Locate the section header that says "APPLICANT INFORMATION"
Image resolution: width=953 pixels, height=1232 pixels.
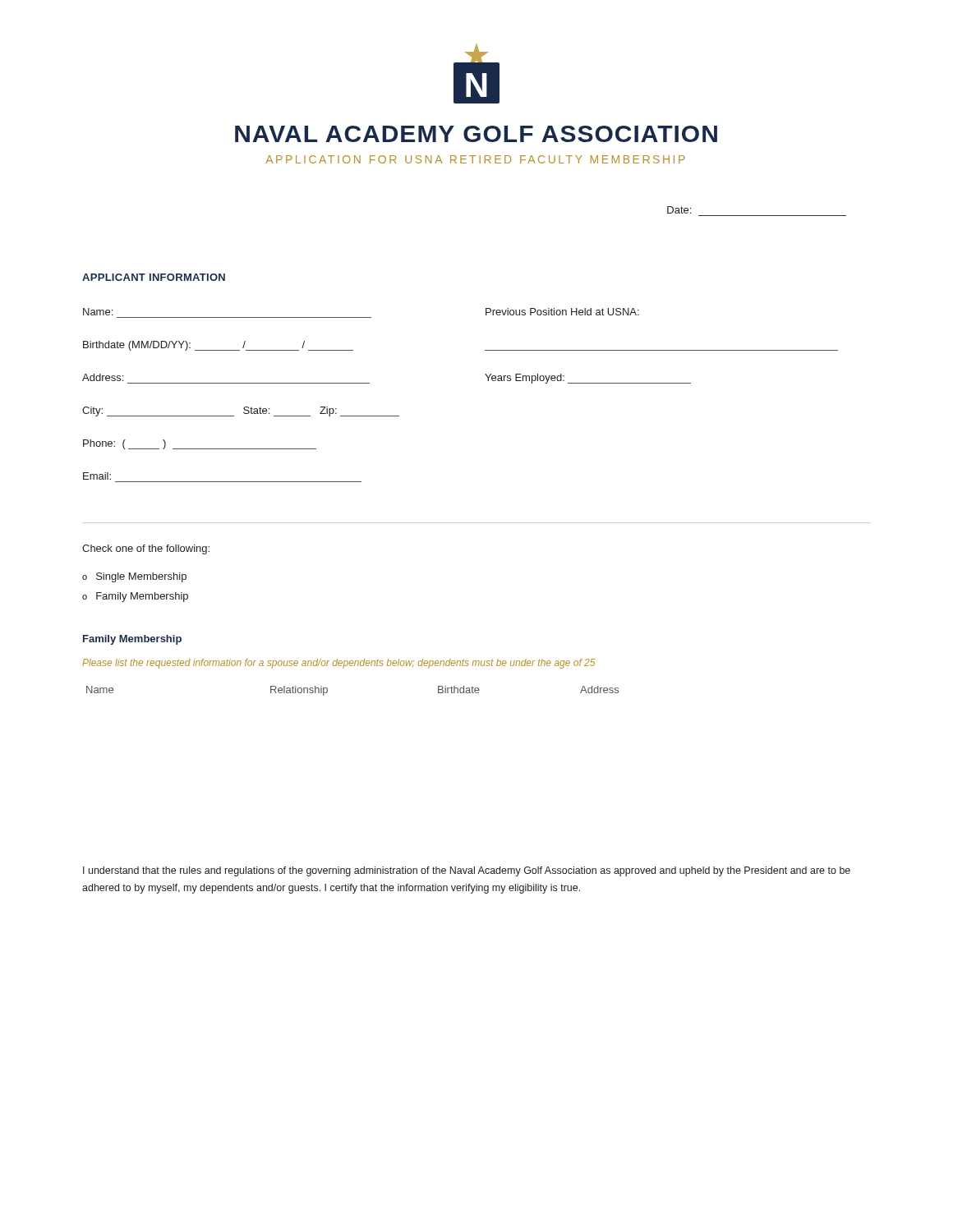pos(154,277)
